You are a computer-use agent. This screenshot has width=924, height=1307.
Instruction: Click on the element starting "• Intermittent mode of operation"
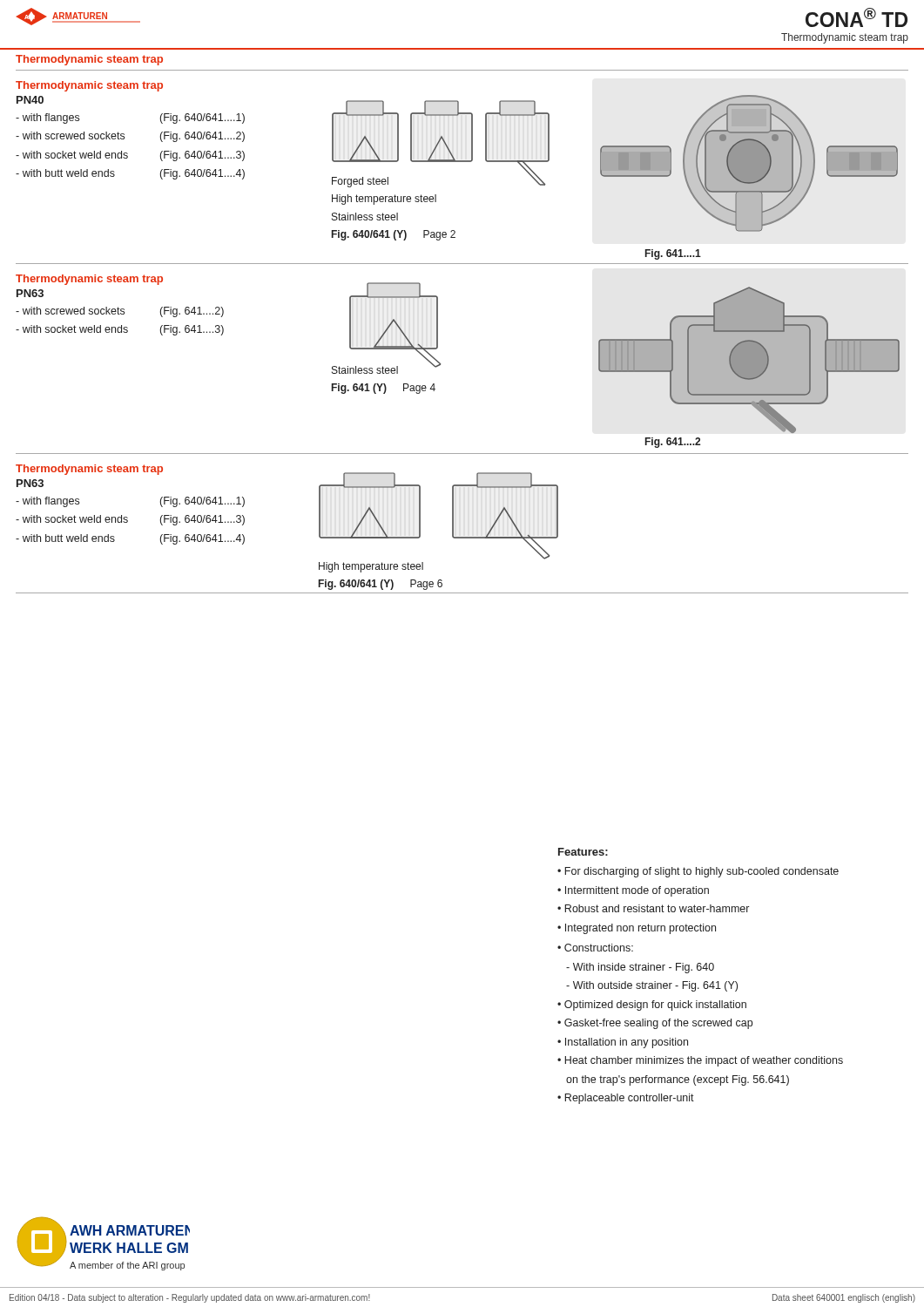(633, 890)
